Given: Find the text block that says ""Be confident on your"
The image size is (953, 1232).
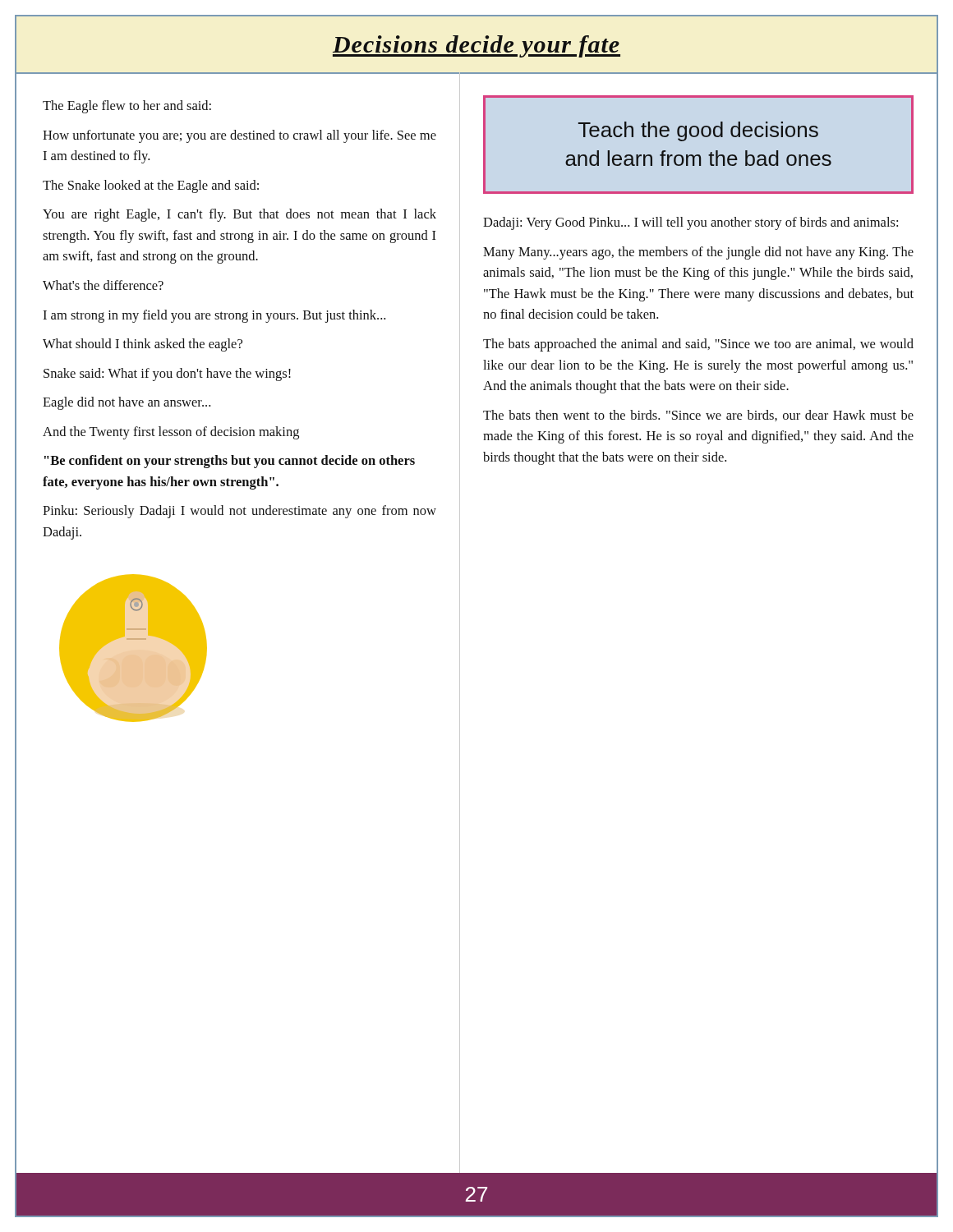Looking at the screenshot, I should pos(239,471).
